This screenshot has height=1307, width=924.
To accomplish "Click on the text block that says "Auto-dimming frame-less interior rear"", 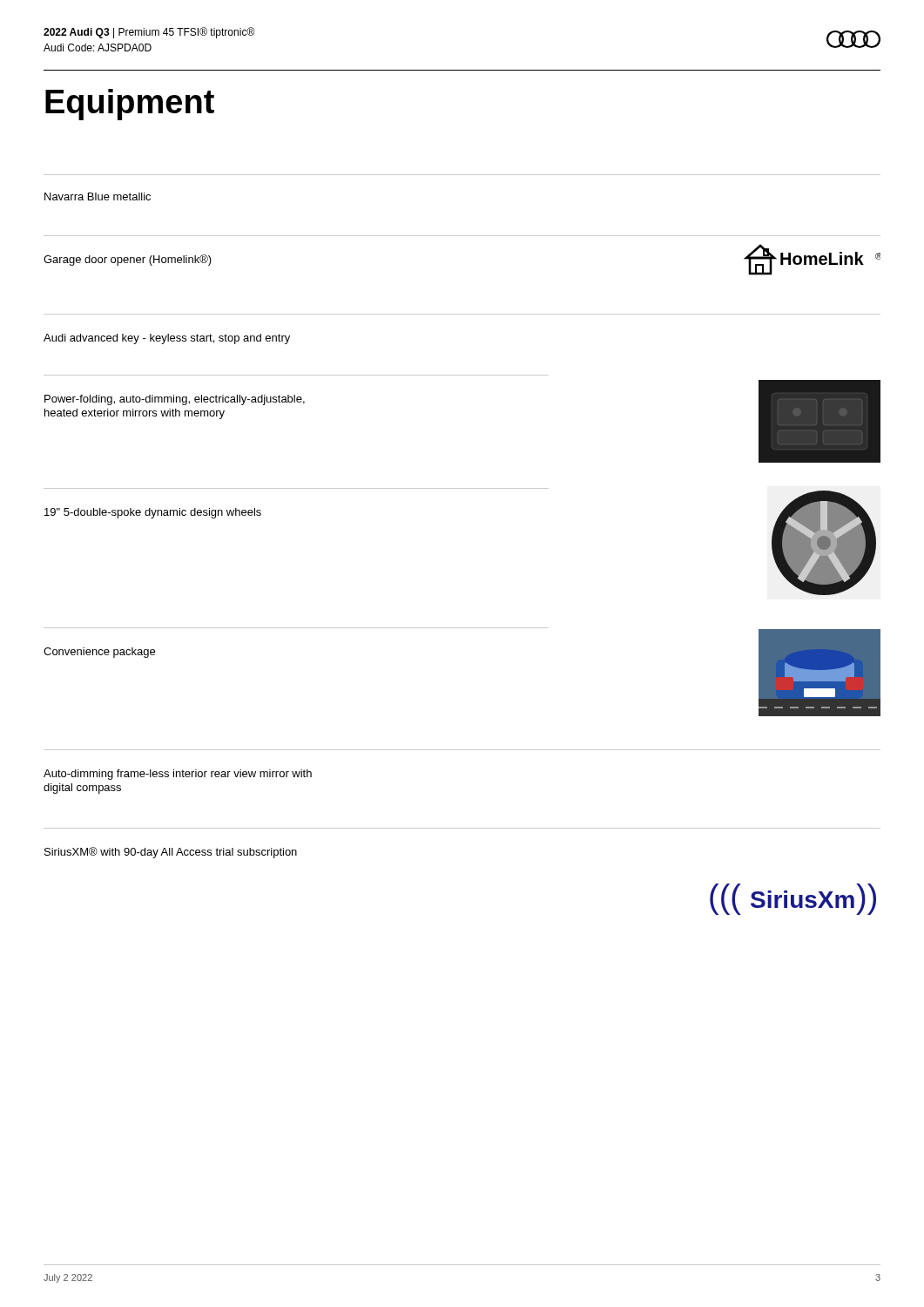I will coord(178,780).
